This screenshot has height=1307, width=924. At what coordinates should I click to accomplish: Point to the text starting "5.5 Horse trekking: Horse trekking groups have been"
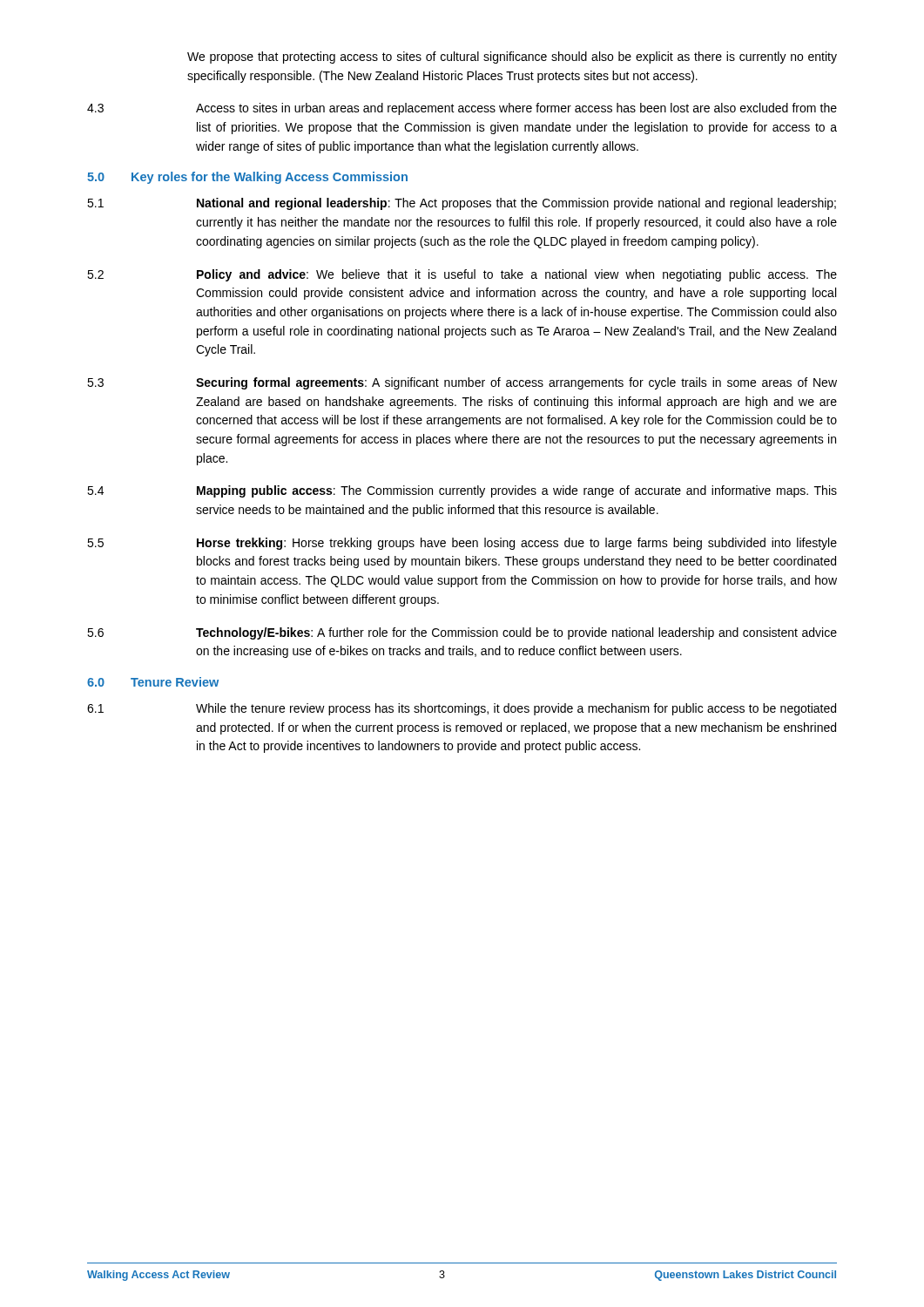click(x=462, y=572)
